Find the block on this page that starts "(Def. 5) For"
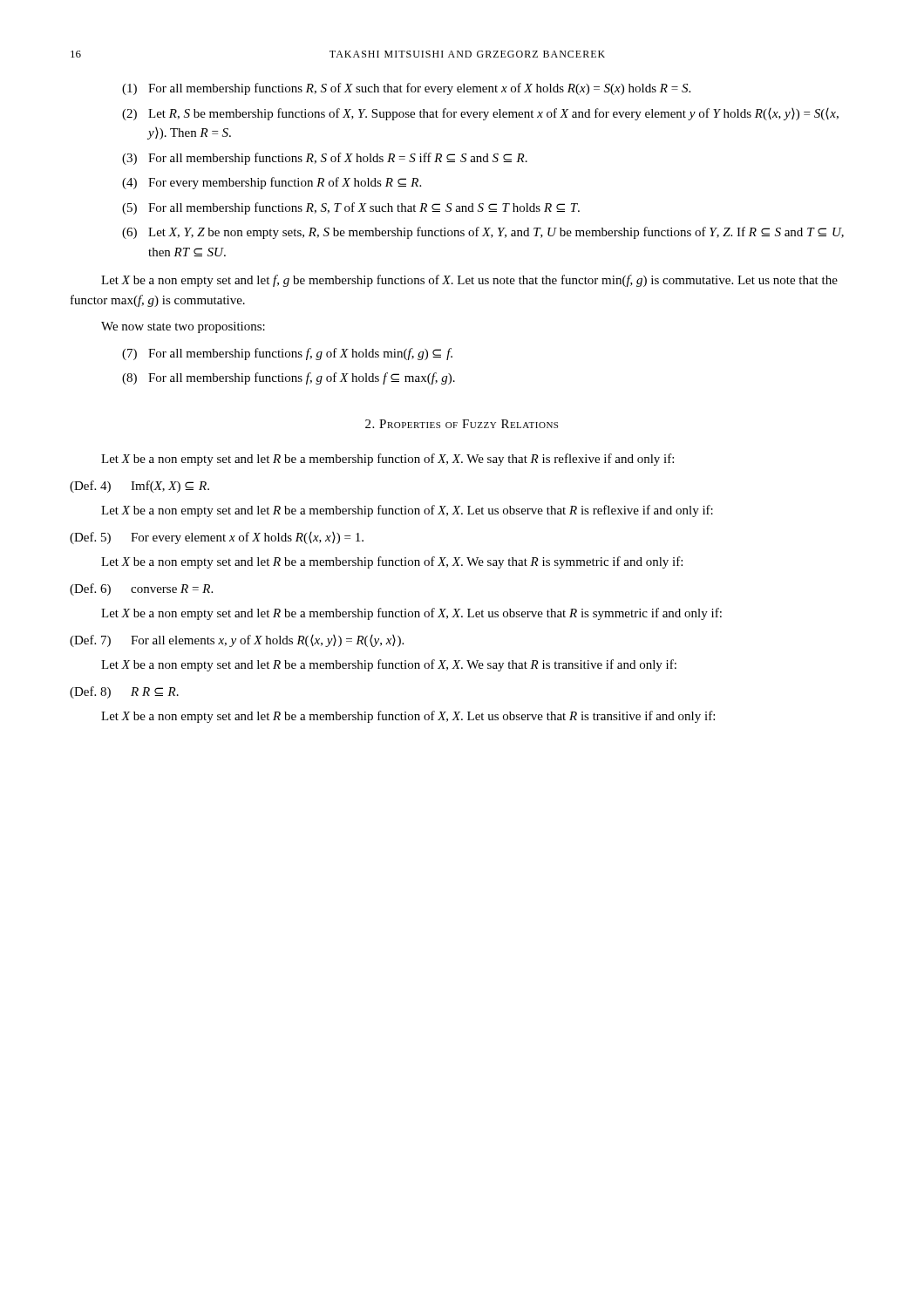The width and height of the screenshot is (924, 1308). pyautogui.click(x=217, y=538)
